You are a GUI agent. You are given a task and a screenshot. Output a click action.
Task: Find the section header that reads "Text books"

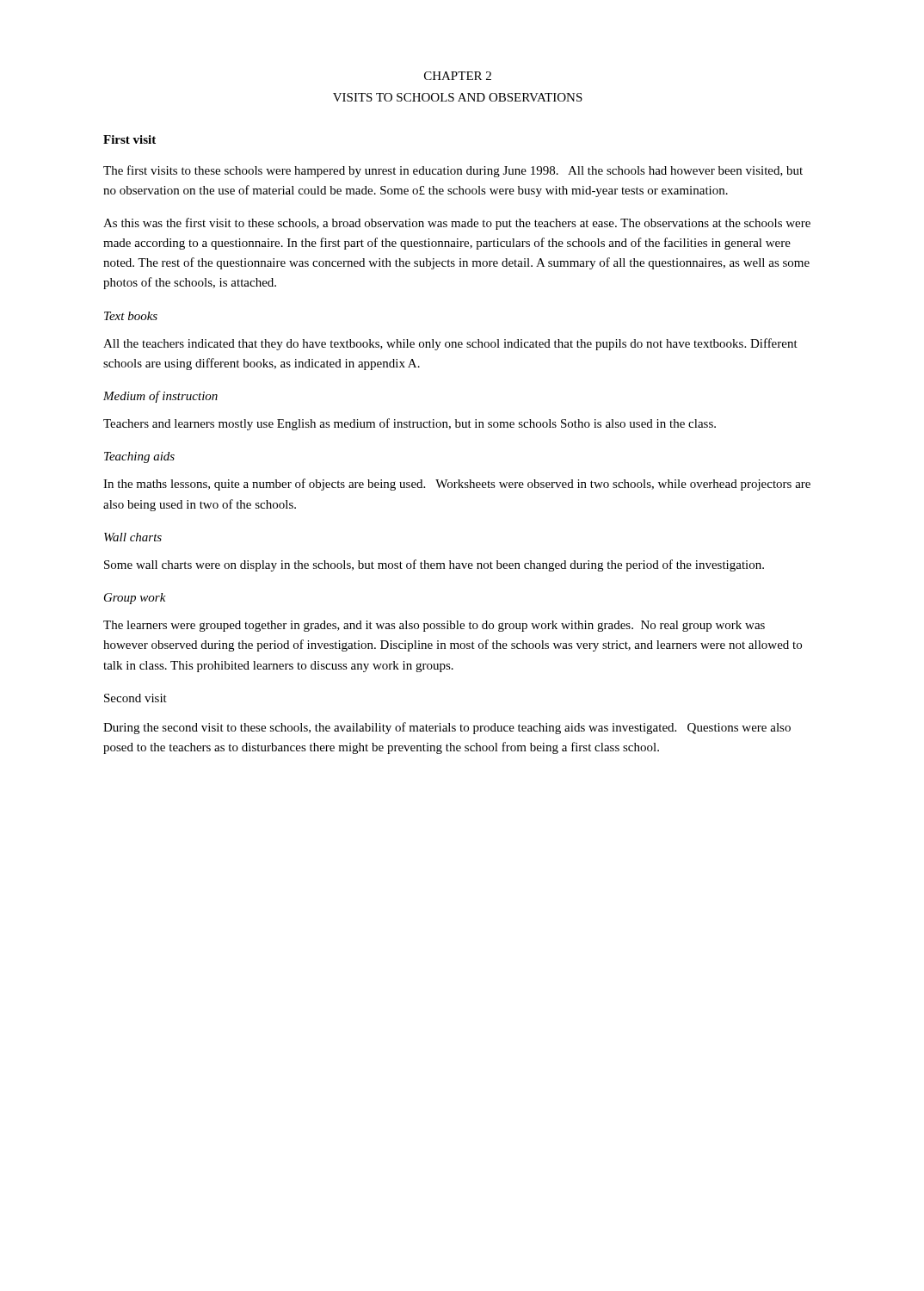pyautogui.click(x=130, y=315)
